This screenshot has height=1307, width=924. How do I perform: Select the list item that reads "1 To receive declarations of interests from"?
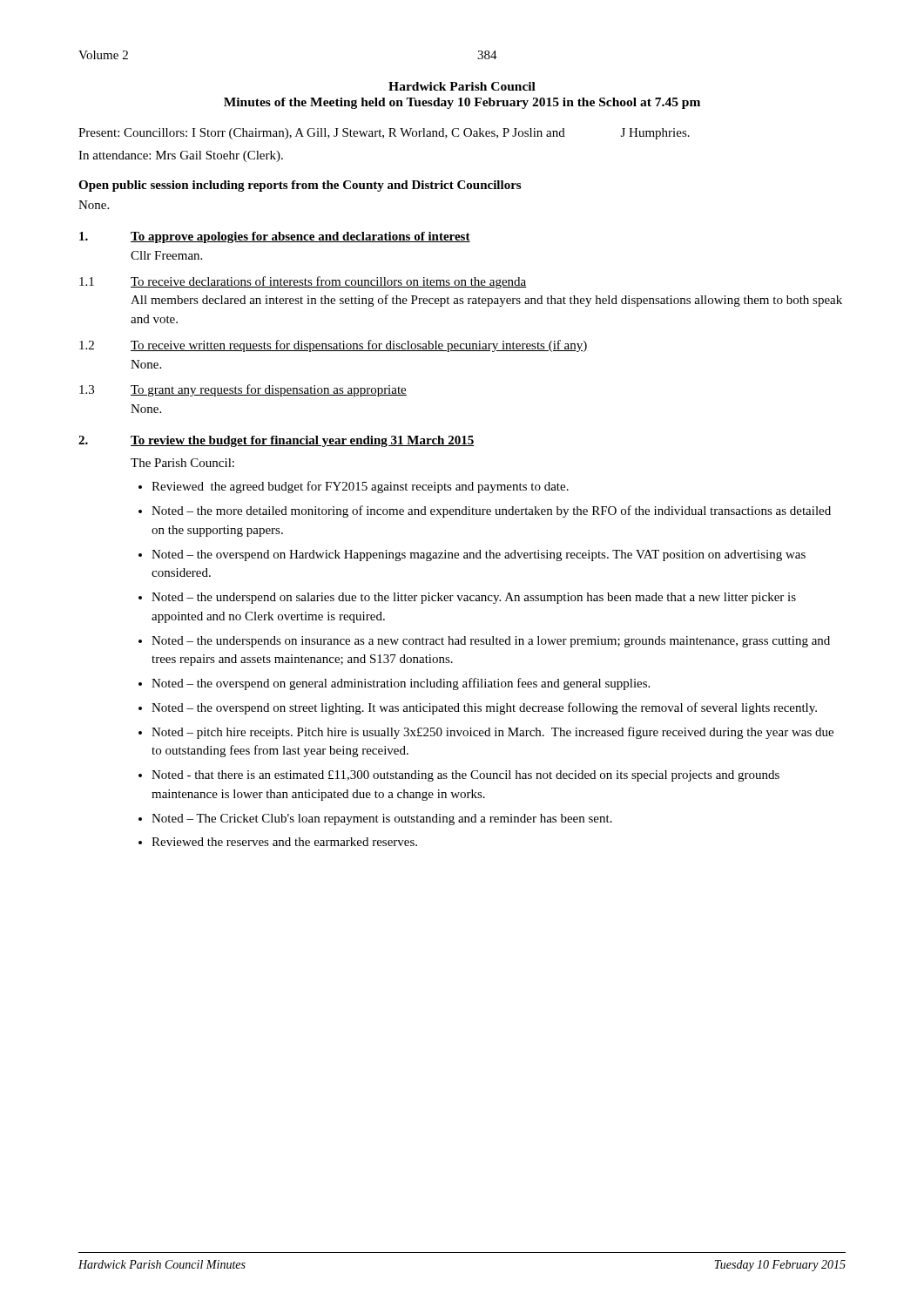coord(462,301)
